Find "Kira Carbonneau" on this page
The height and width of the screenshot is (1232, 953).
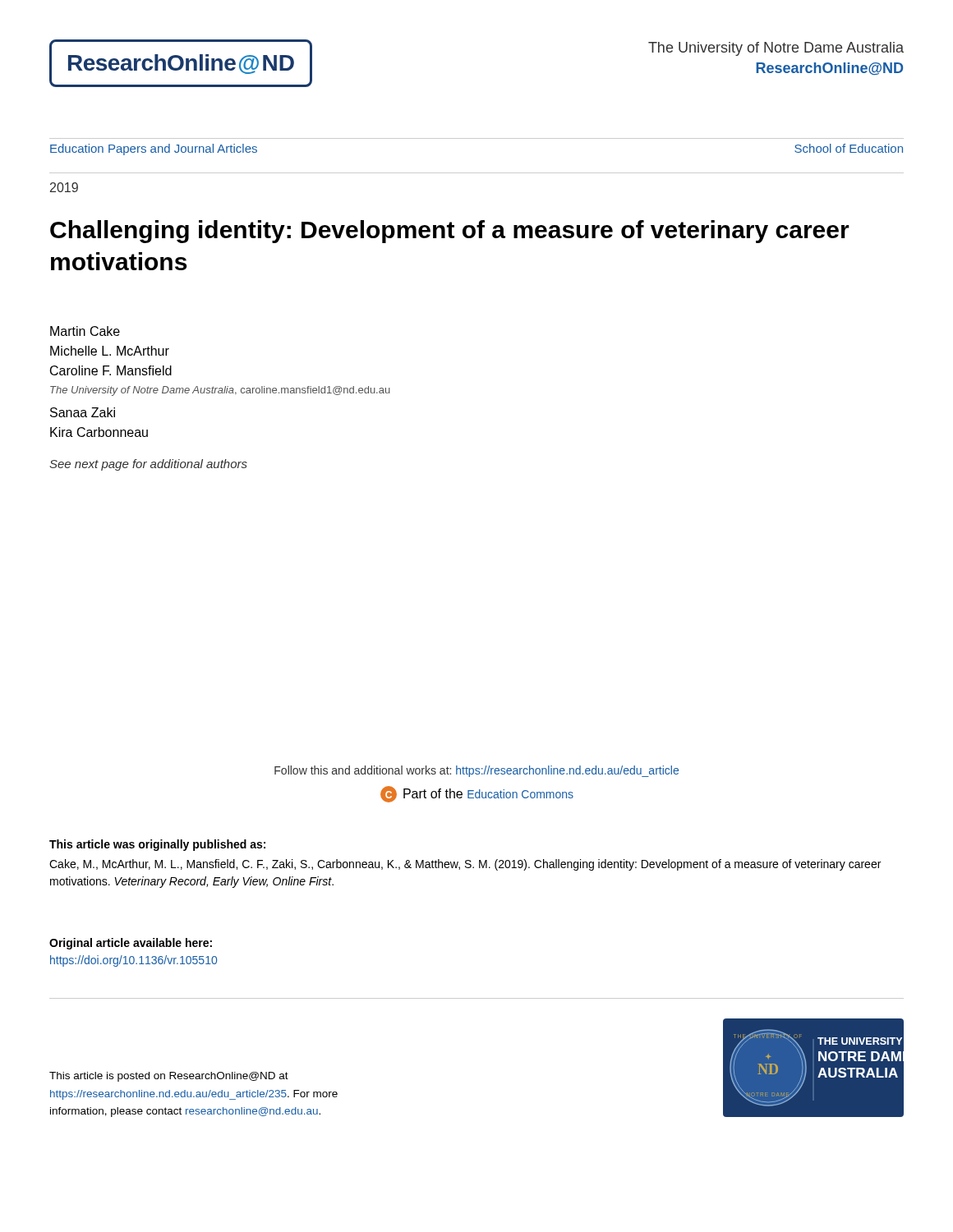click(x=99, y=432)
